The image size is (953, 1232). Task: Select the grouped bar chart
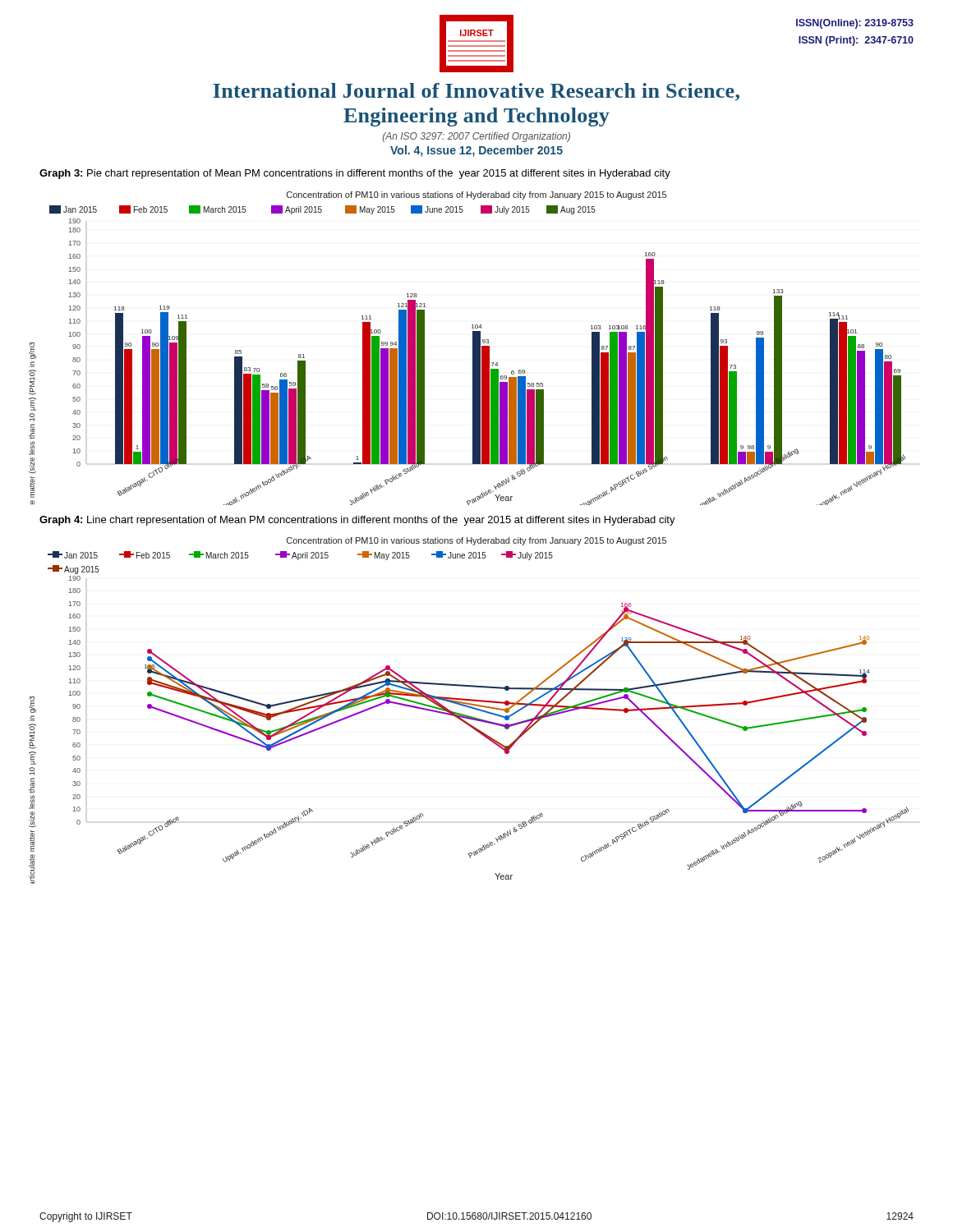(476, 345)
